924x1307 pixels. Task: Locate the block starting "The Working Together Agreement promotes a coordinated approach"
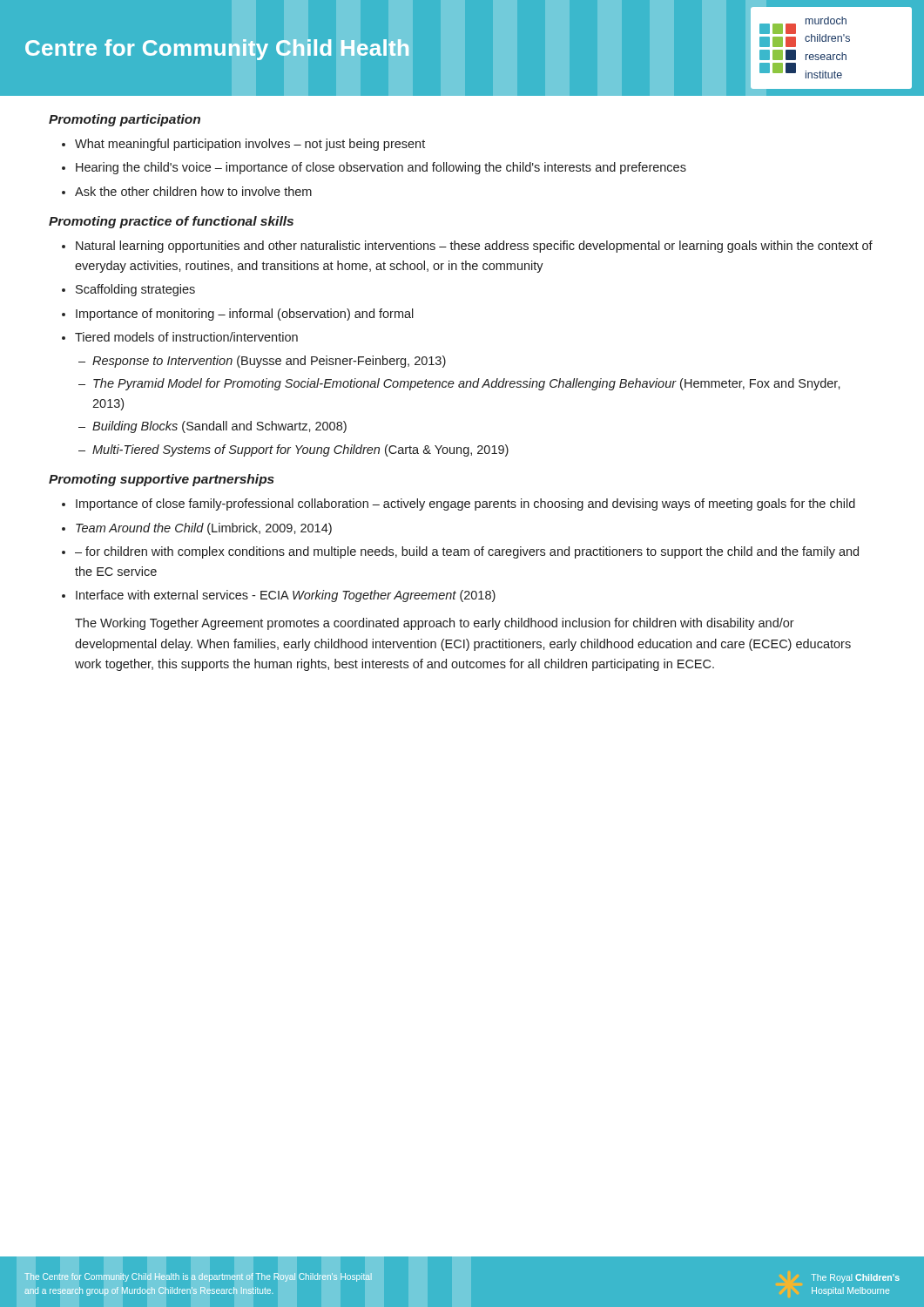coord(463,644)
